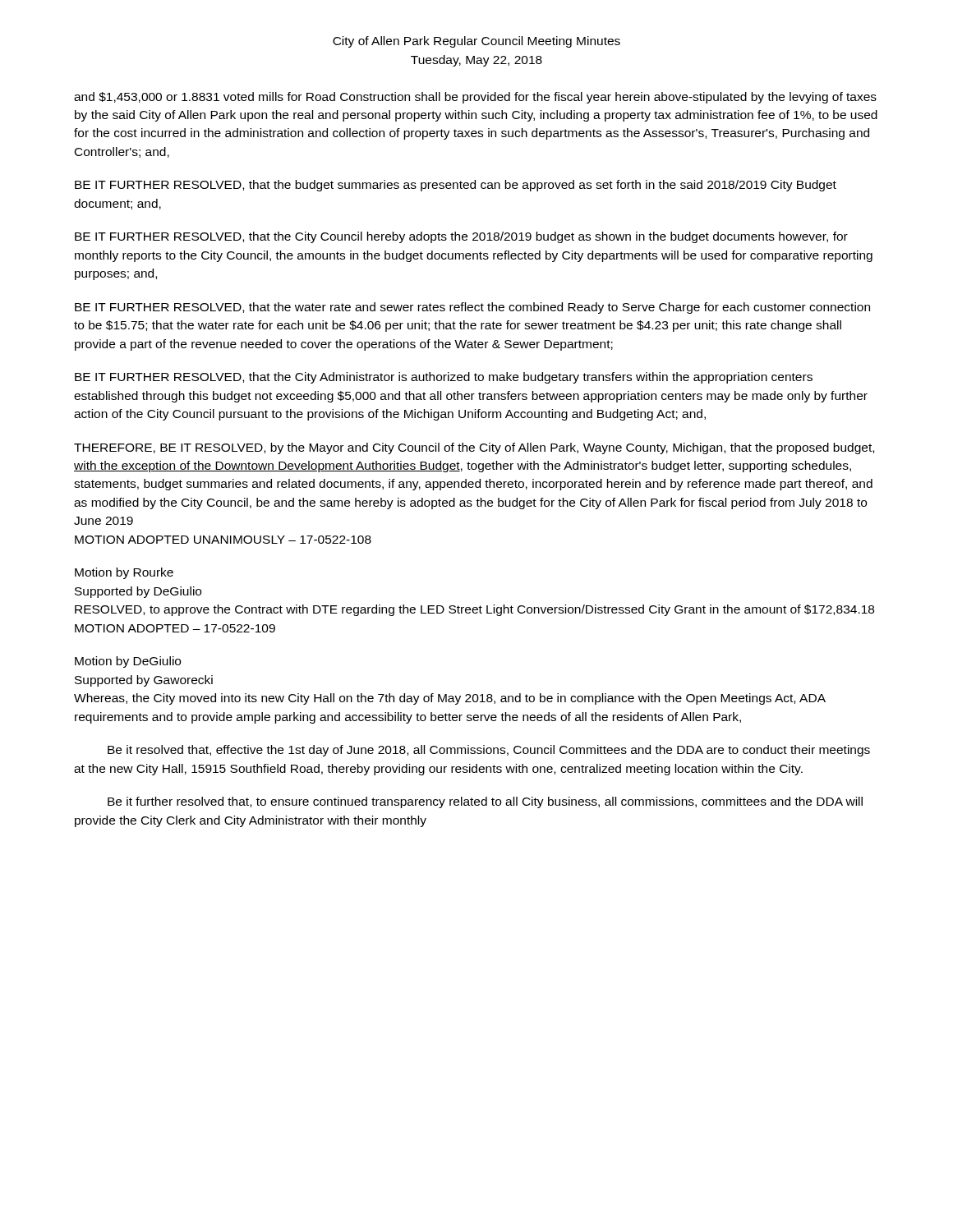
Task: Find the block on this page that starts "Be it further resolved"
Action: 469,810
